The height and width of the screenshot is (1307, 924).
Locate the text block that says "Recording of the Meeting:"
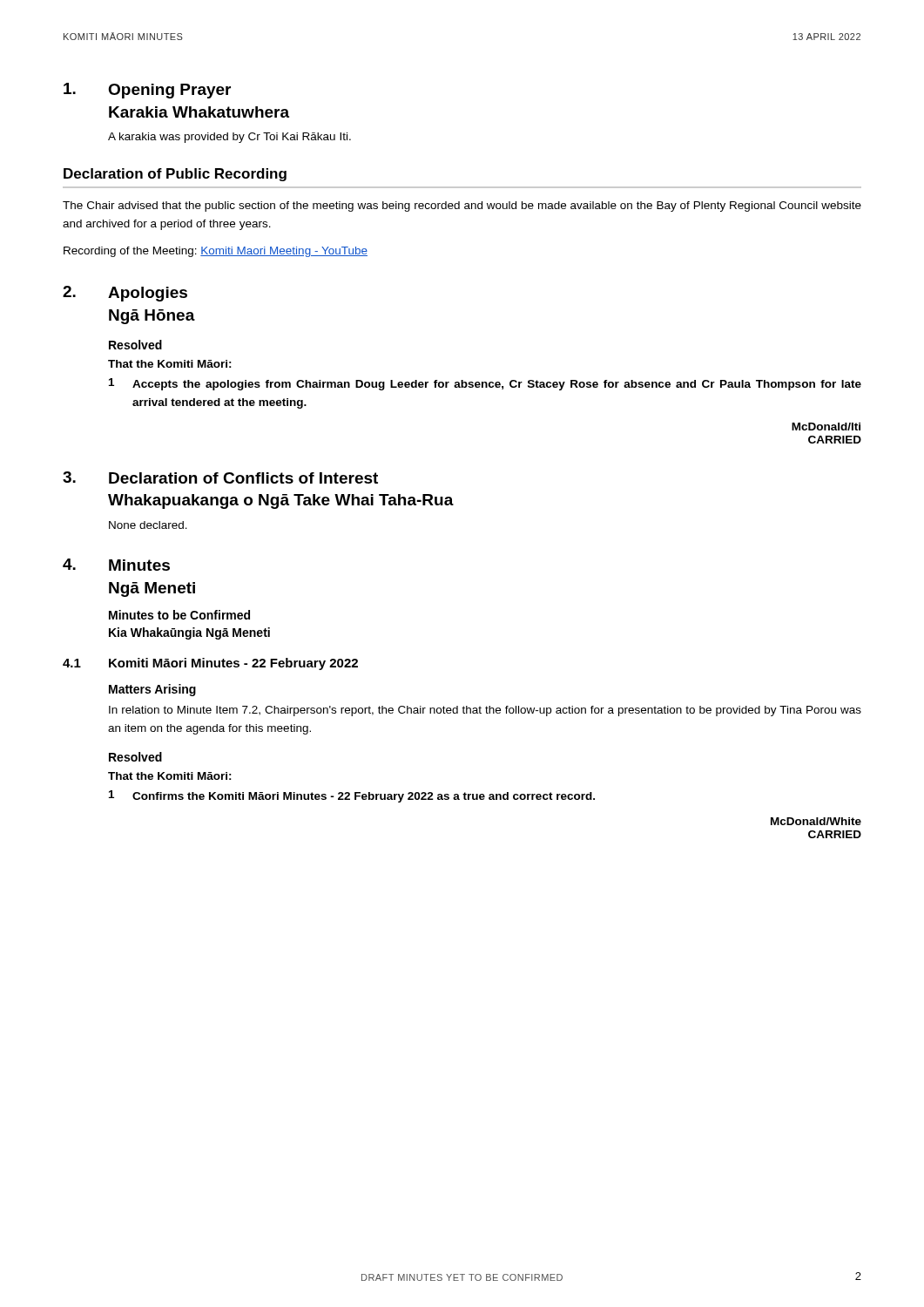pyautogui.click(x=215, y=251)
